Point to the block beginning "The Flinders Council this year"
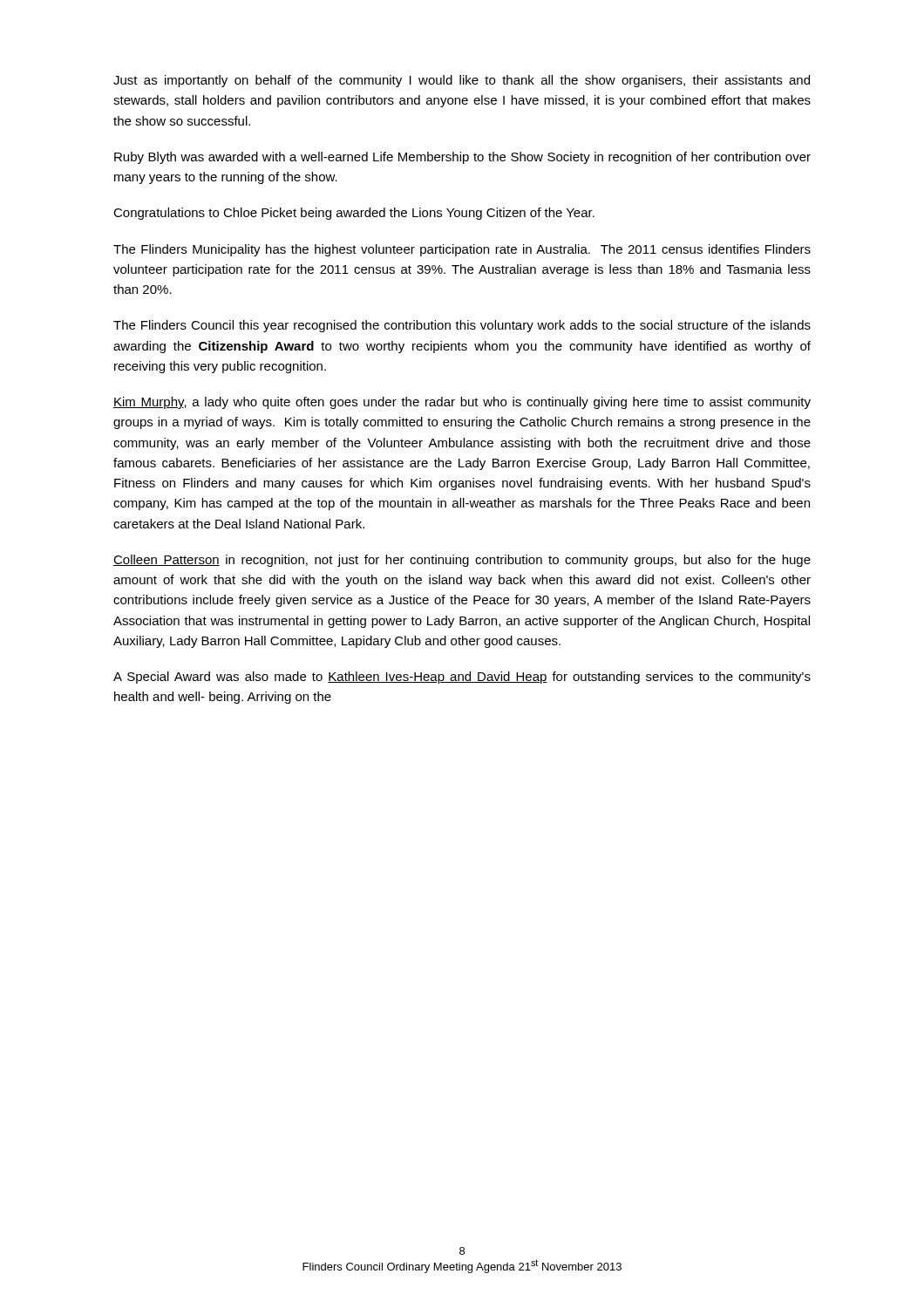Image resolution: width=924 pixels, height=1308 pixels. tap(462, 345)
